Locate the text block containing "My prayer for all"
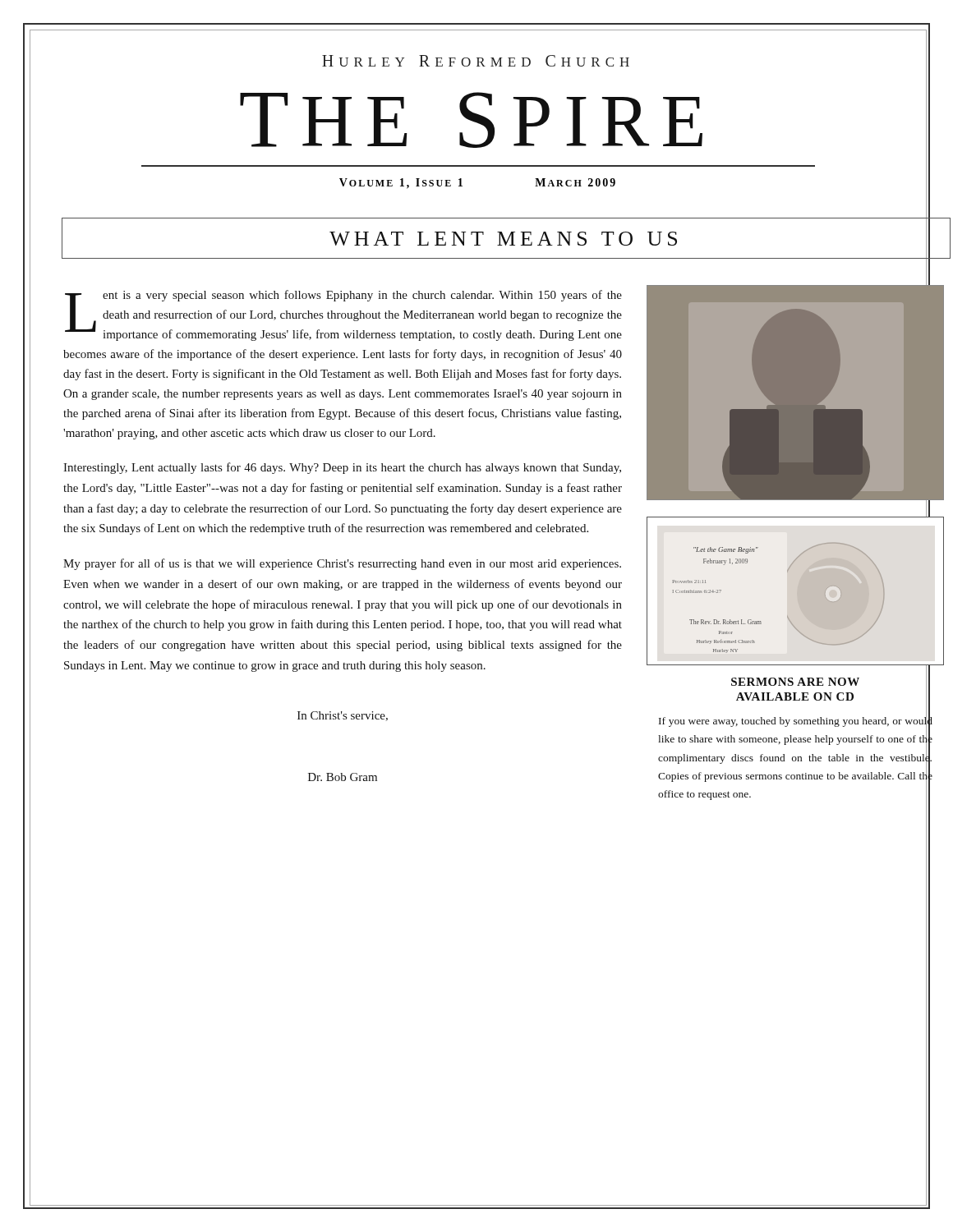Image resolution: width=953 pixels, height=1232 pixels. 343,614
